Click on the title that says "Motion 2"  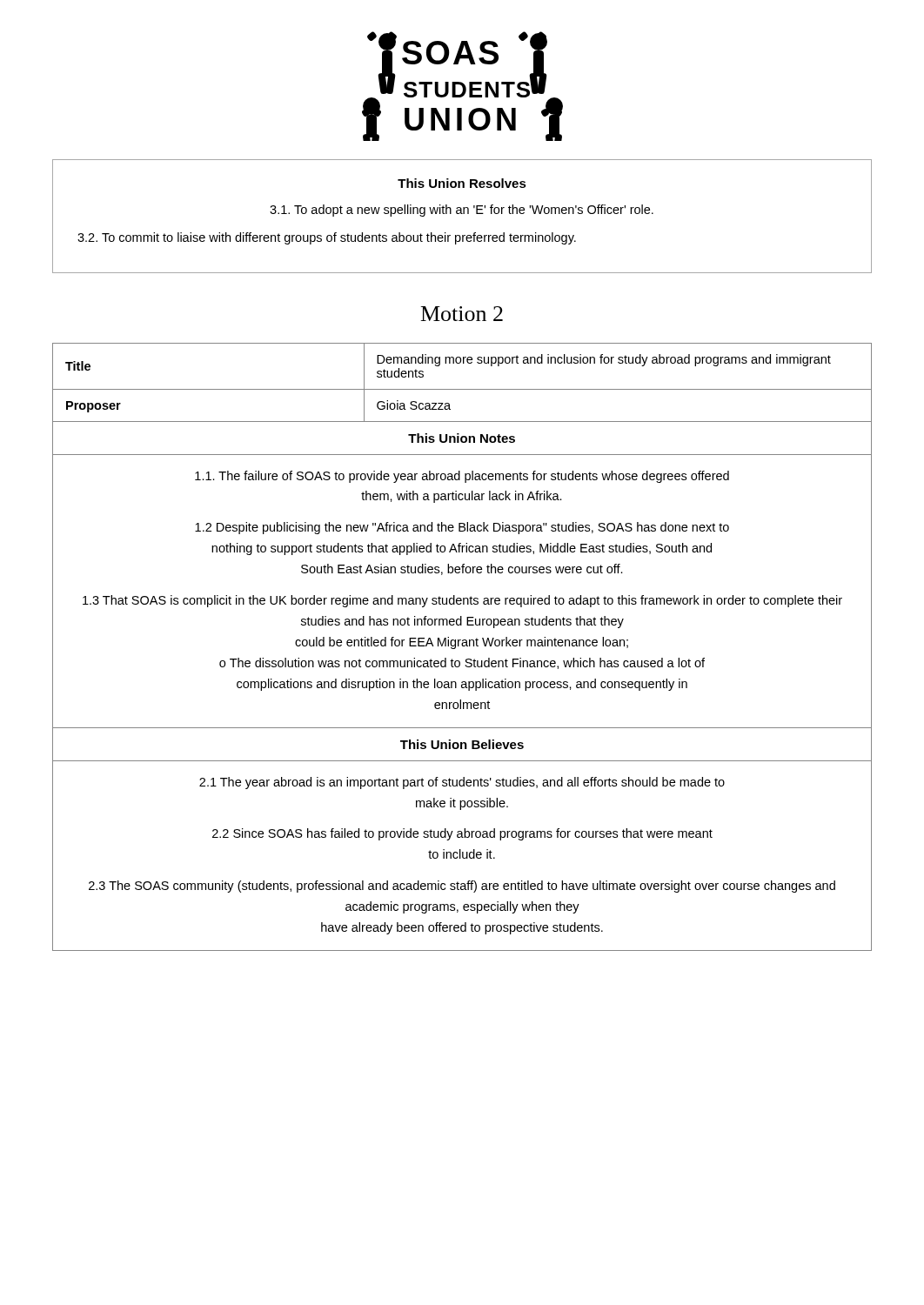click(462, 313)
